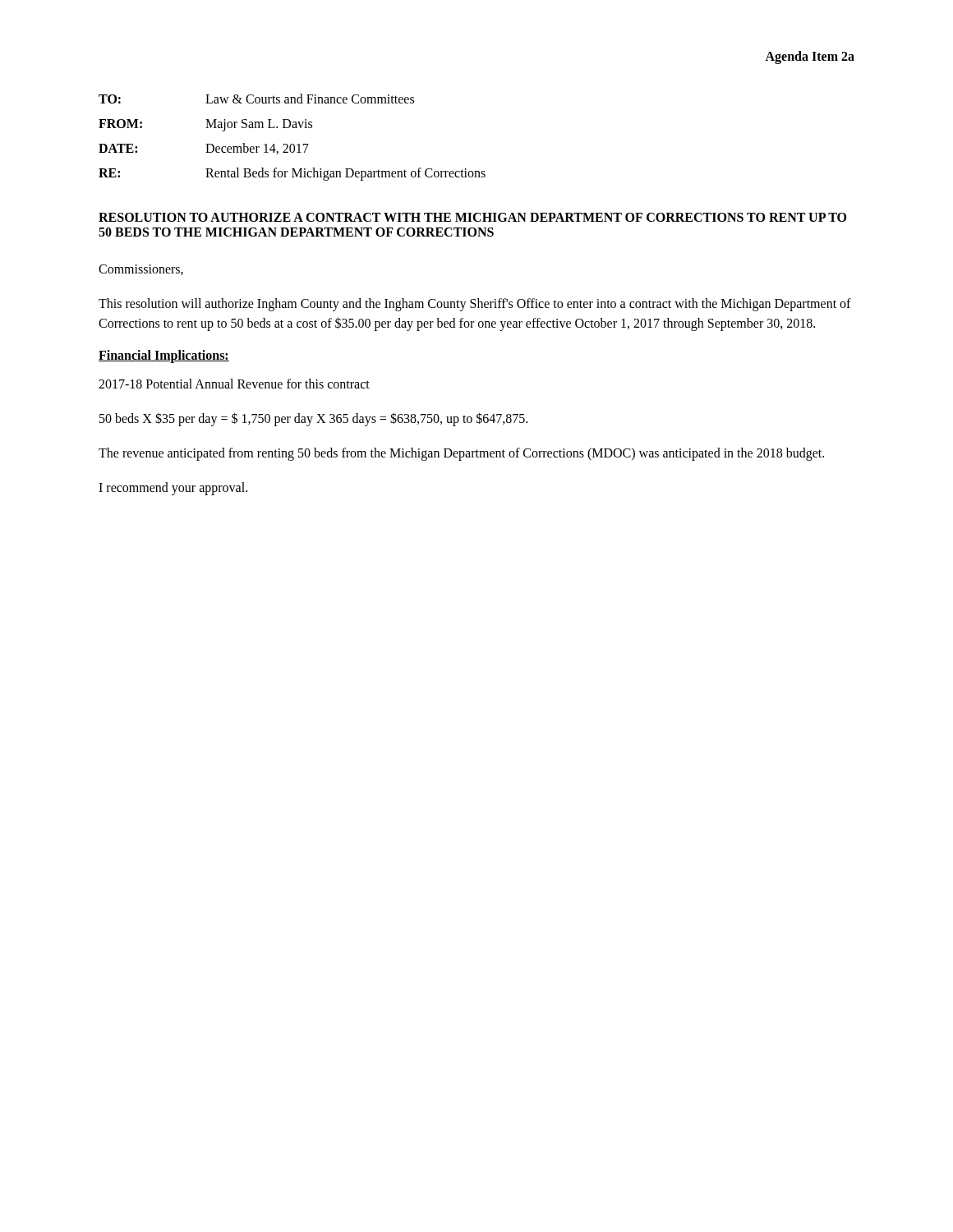Viewport: 953px width, 1232px height.
Task: Select the text block that says "50 beds X $35"
Action: click(x=314, y=418)
